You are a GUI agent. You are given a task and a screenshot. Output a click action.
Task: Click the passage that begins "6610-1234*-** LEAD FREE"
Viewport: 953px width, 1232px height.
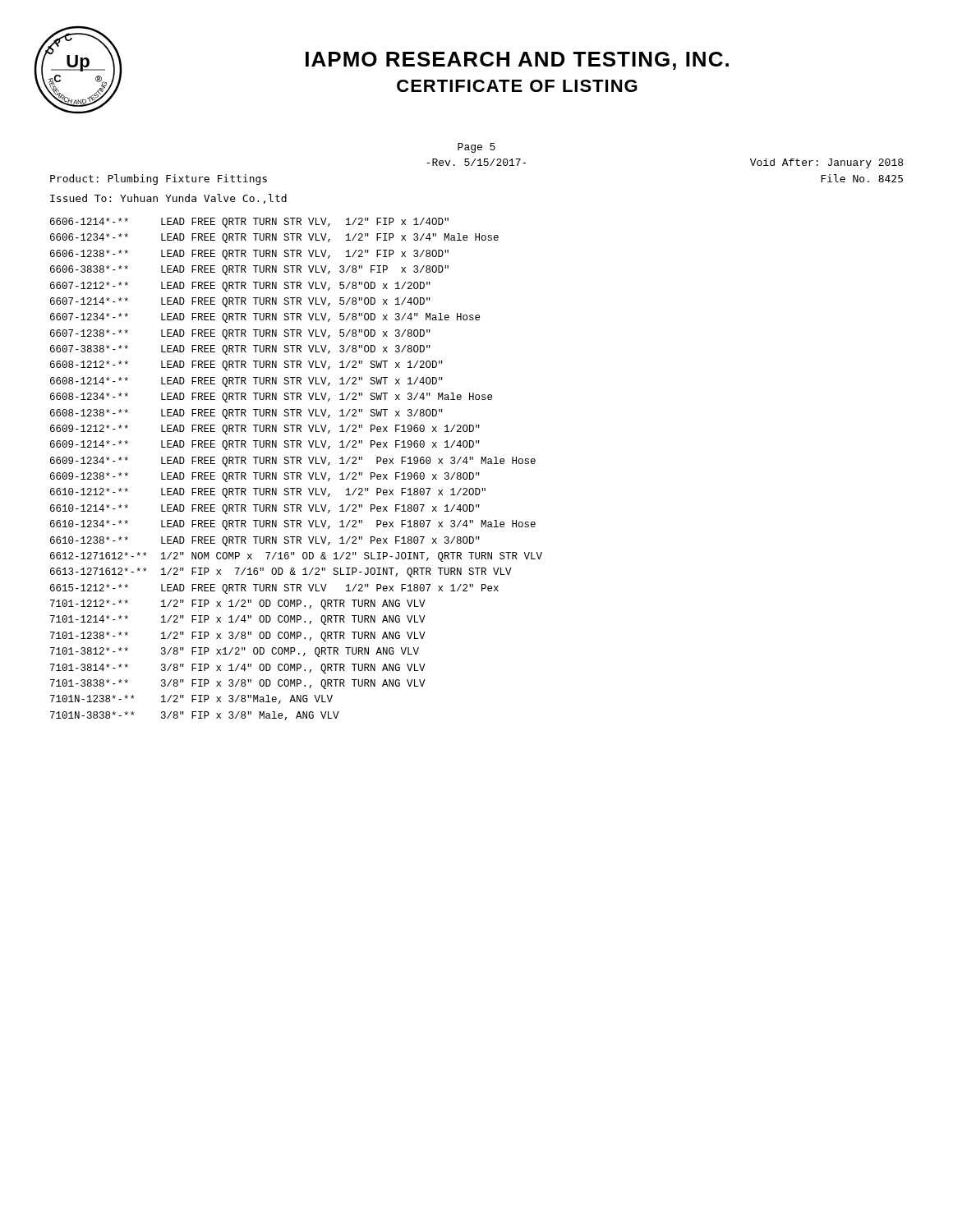coord(293,525)
